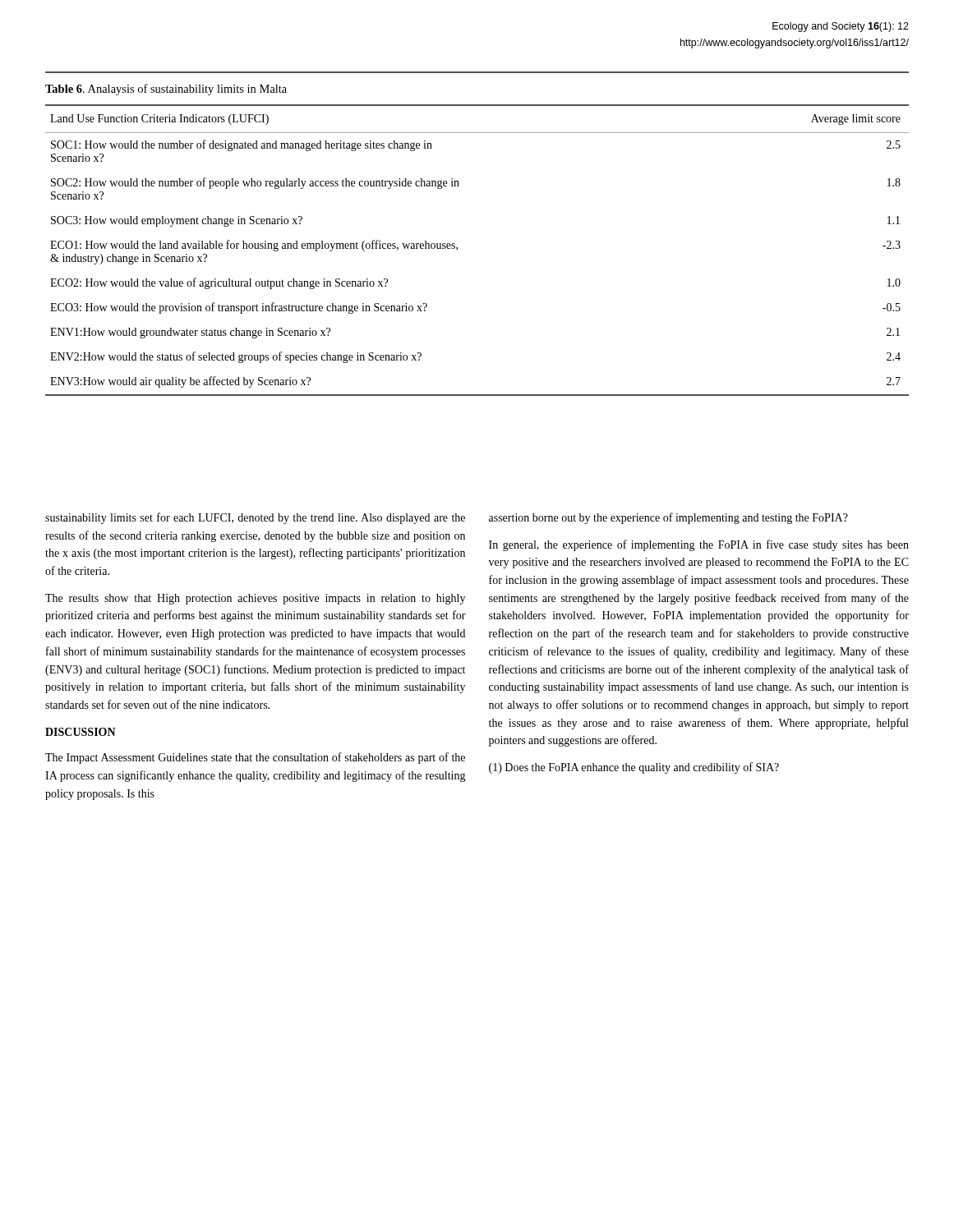954x1232 pixels.
Task: Select the table that reads "ENV2:How would the"
Action: [477, 250]
